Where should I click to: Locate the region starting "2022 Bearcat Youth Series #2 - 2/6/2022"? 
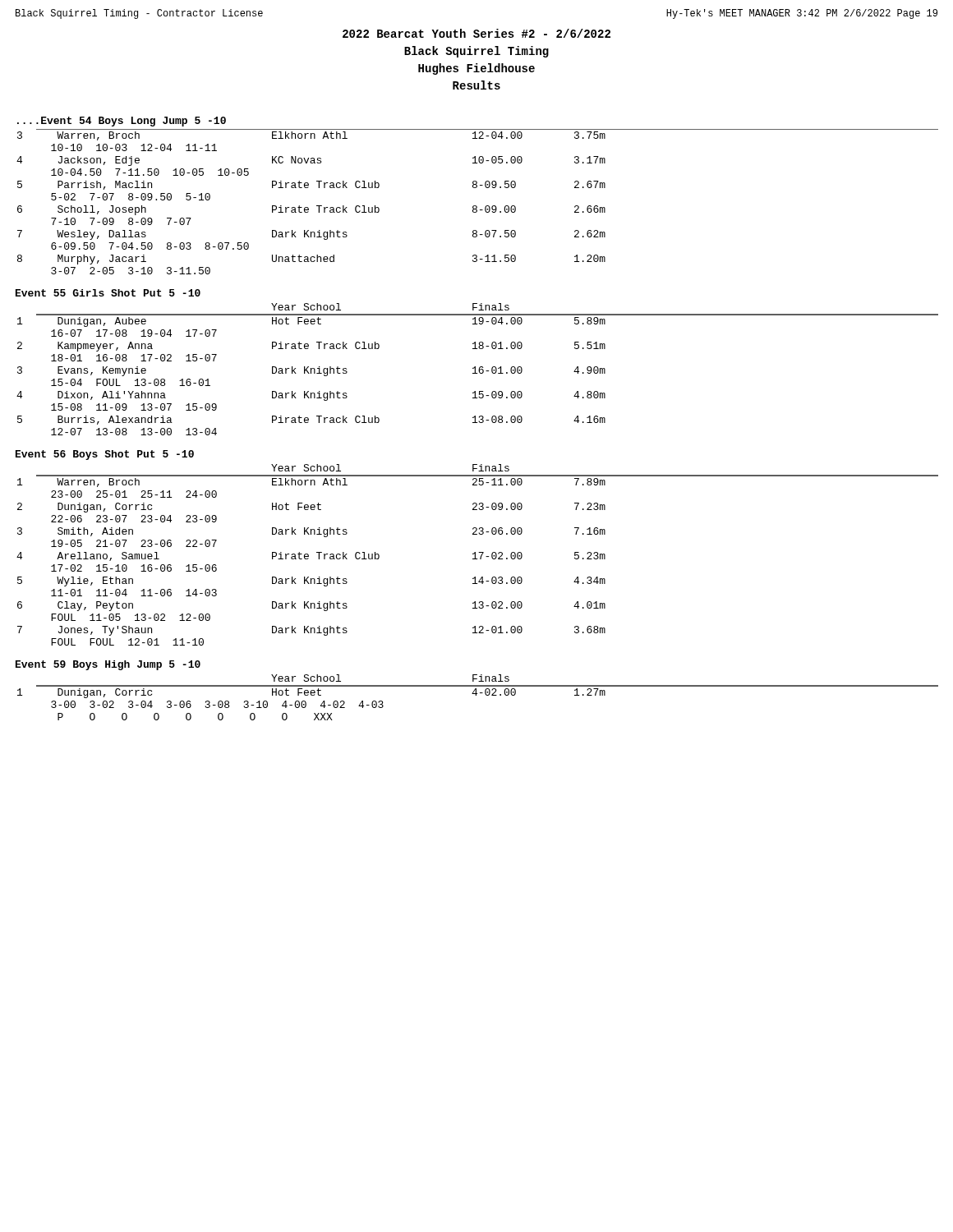click(x=476, y=61)
